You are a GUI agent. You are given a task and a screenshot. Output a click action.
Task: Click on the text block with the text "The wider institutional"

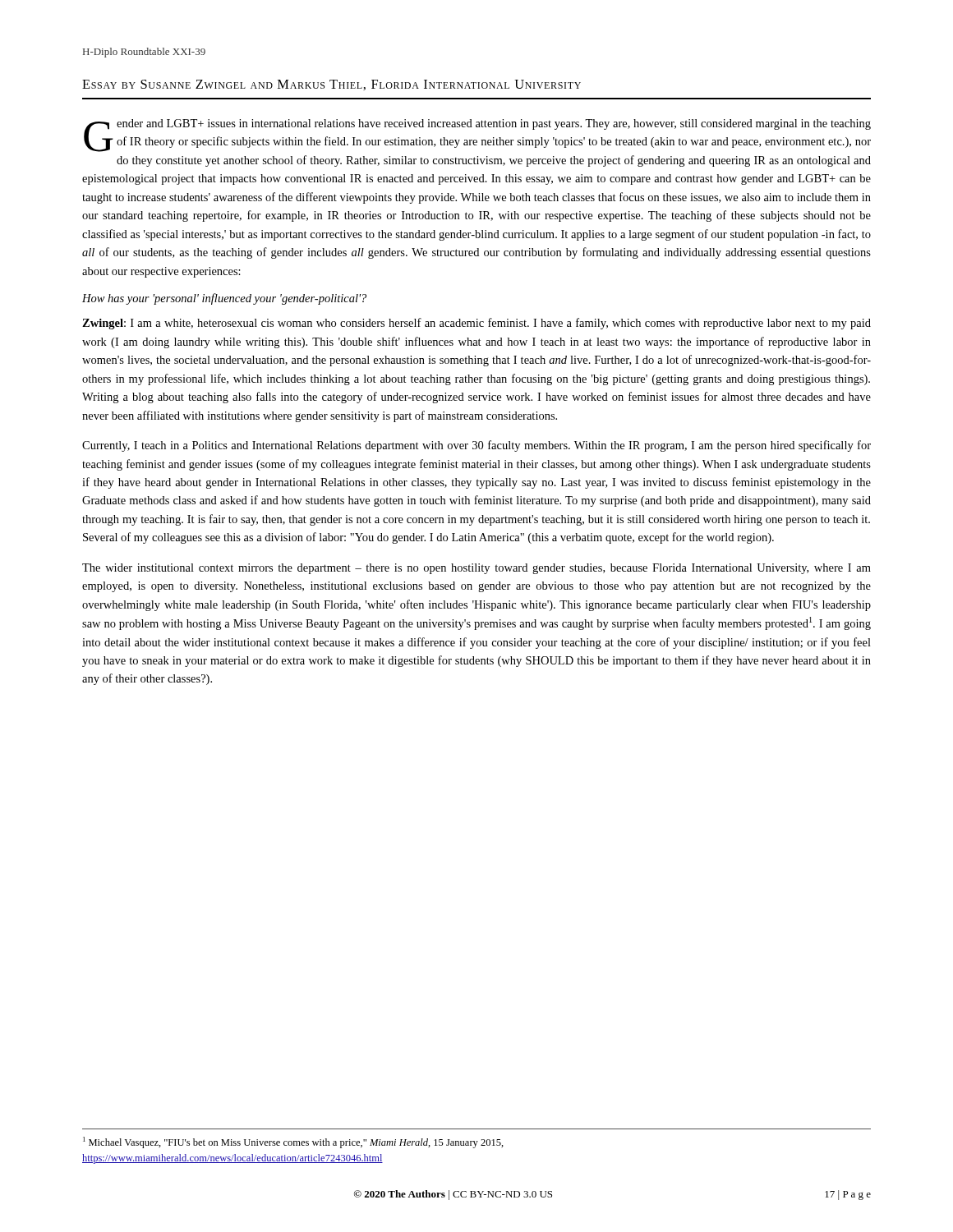(476, 623)
